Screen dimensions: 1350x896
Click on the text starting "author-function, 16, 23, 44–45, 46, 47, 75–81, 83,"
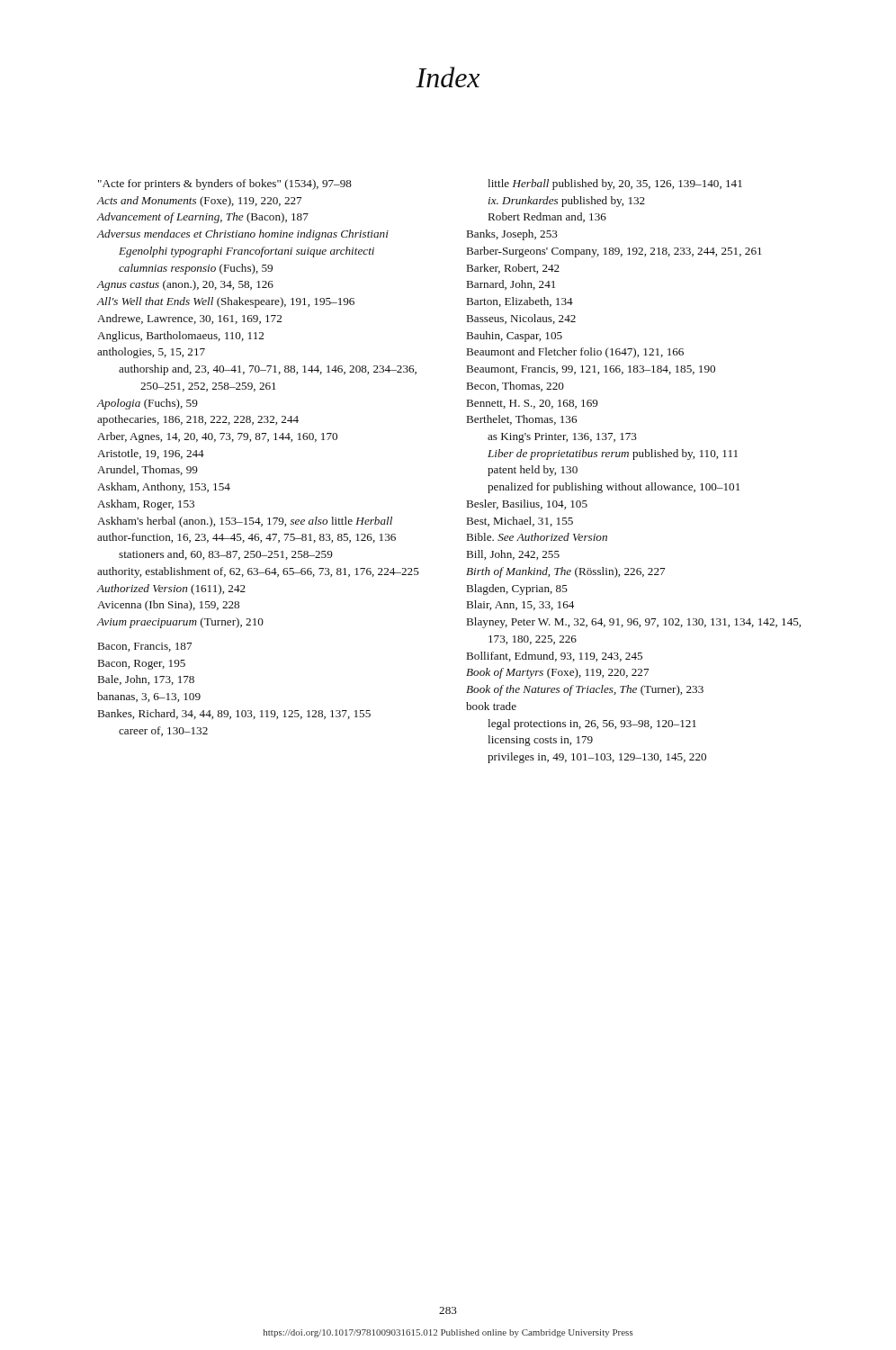pos(247,537)
